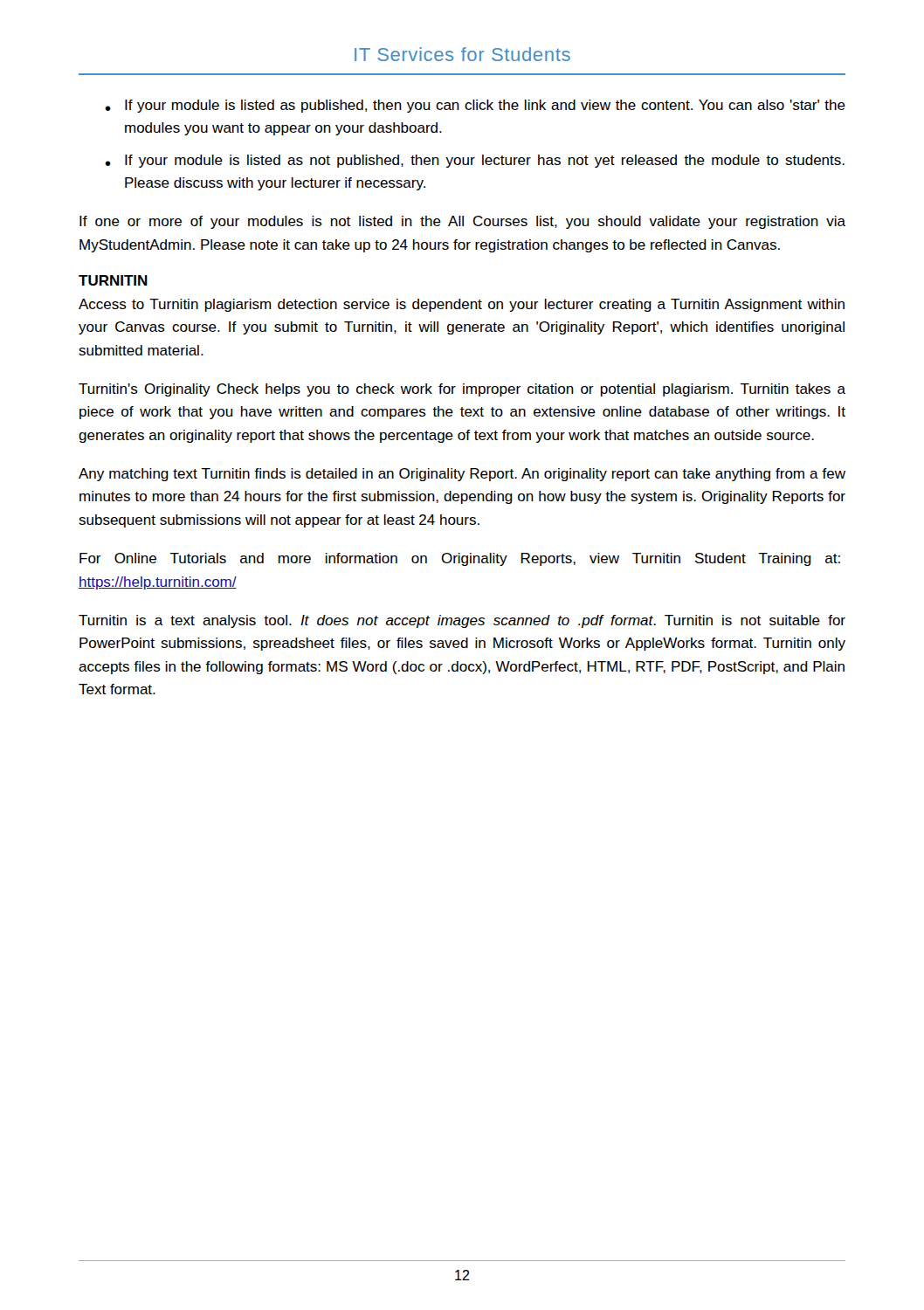Click on the region starting "Access to Turnitin plagiarism detection"
924x1310 pixels.
click(462, 327)
